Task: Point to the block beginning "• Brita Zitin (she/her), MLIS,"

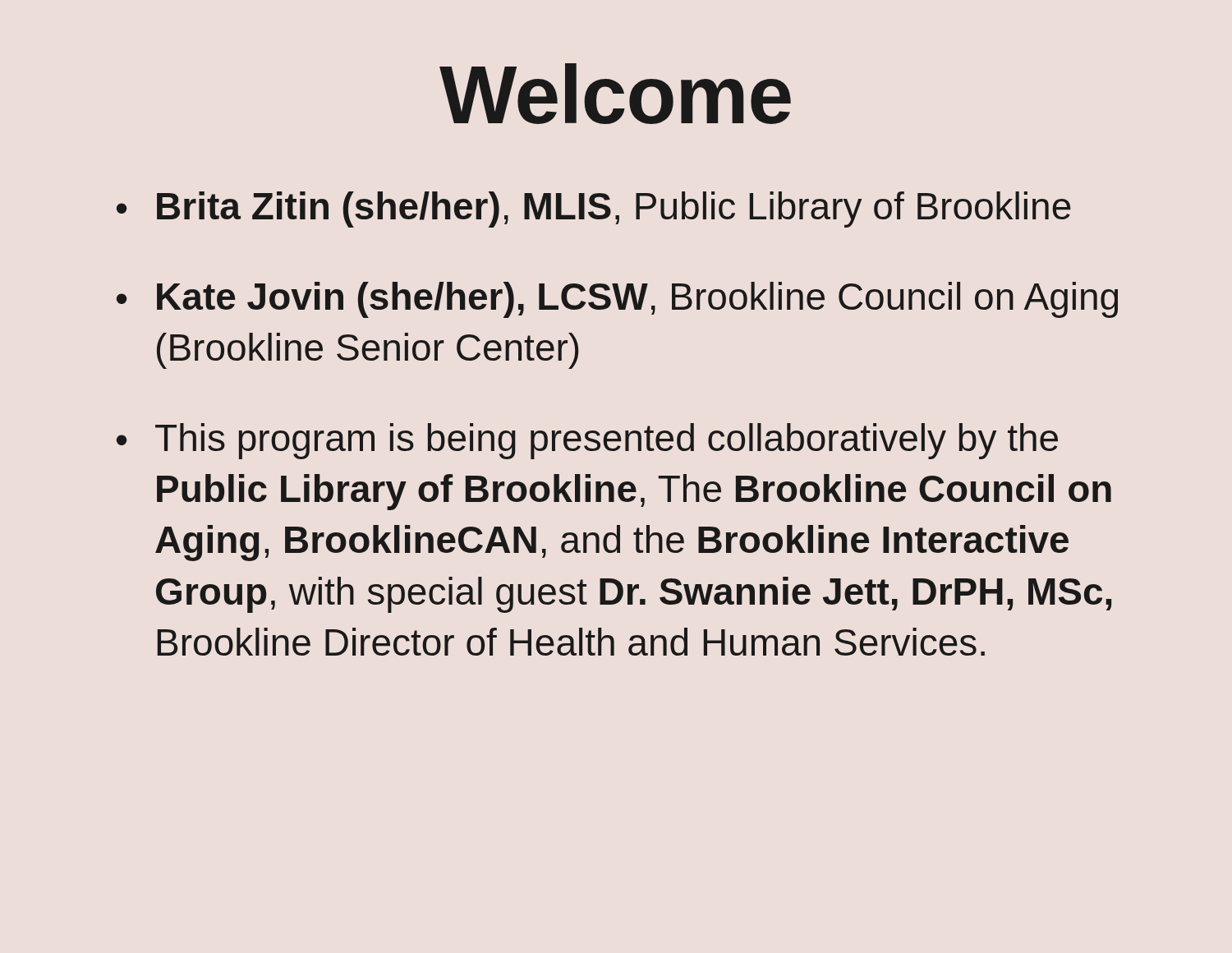Action: point(593,206)
